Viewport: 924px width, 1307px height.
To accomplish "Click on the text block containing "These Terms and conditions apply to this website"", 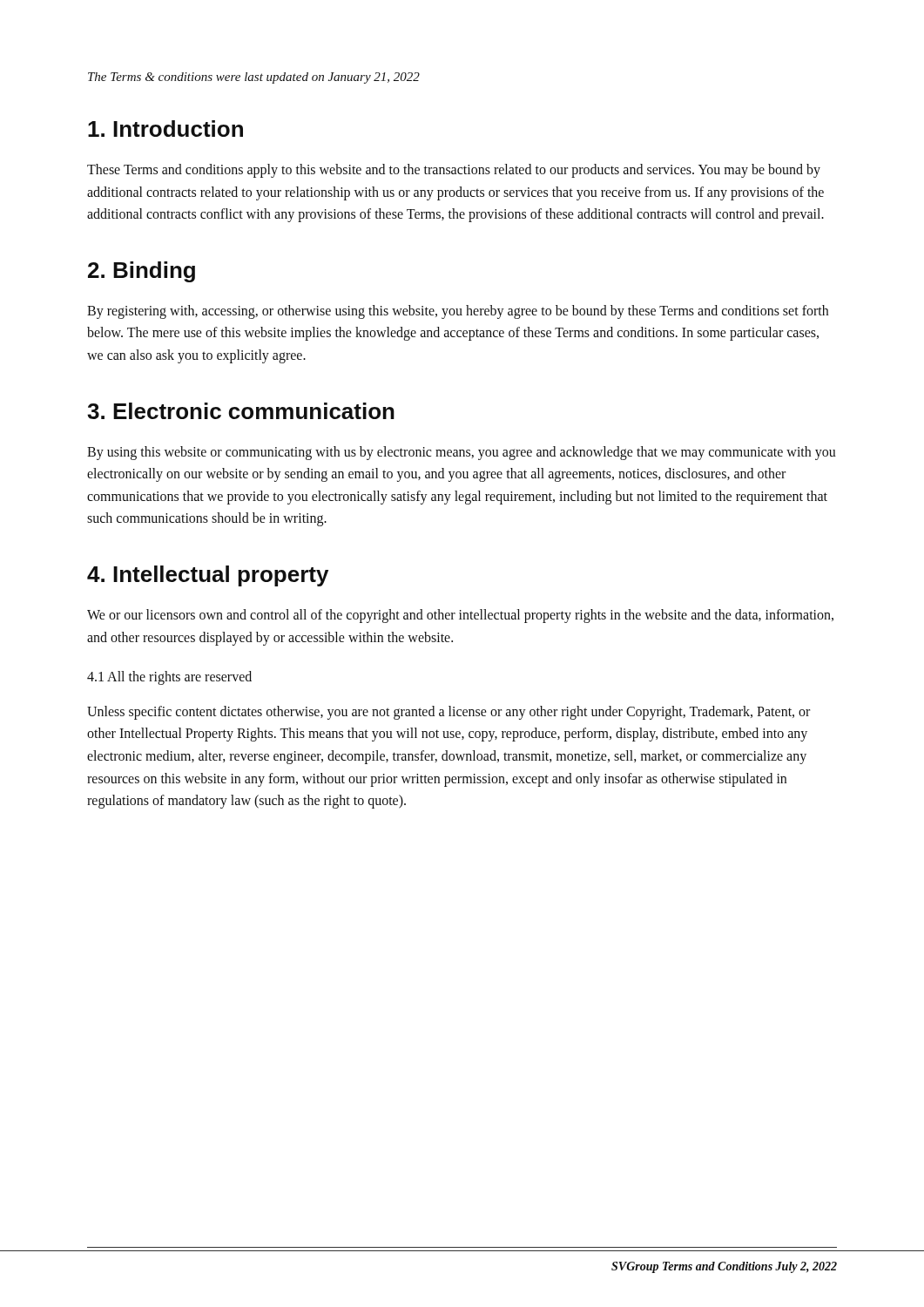I will point(456,192).
